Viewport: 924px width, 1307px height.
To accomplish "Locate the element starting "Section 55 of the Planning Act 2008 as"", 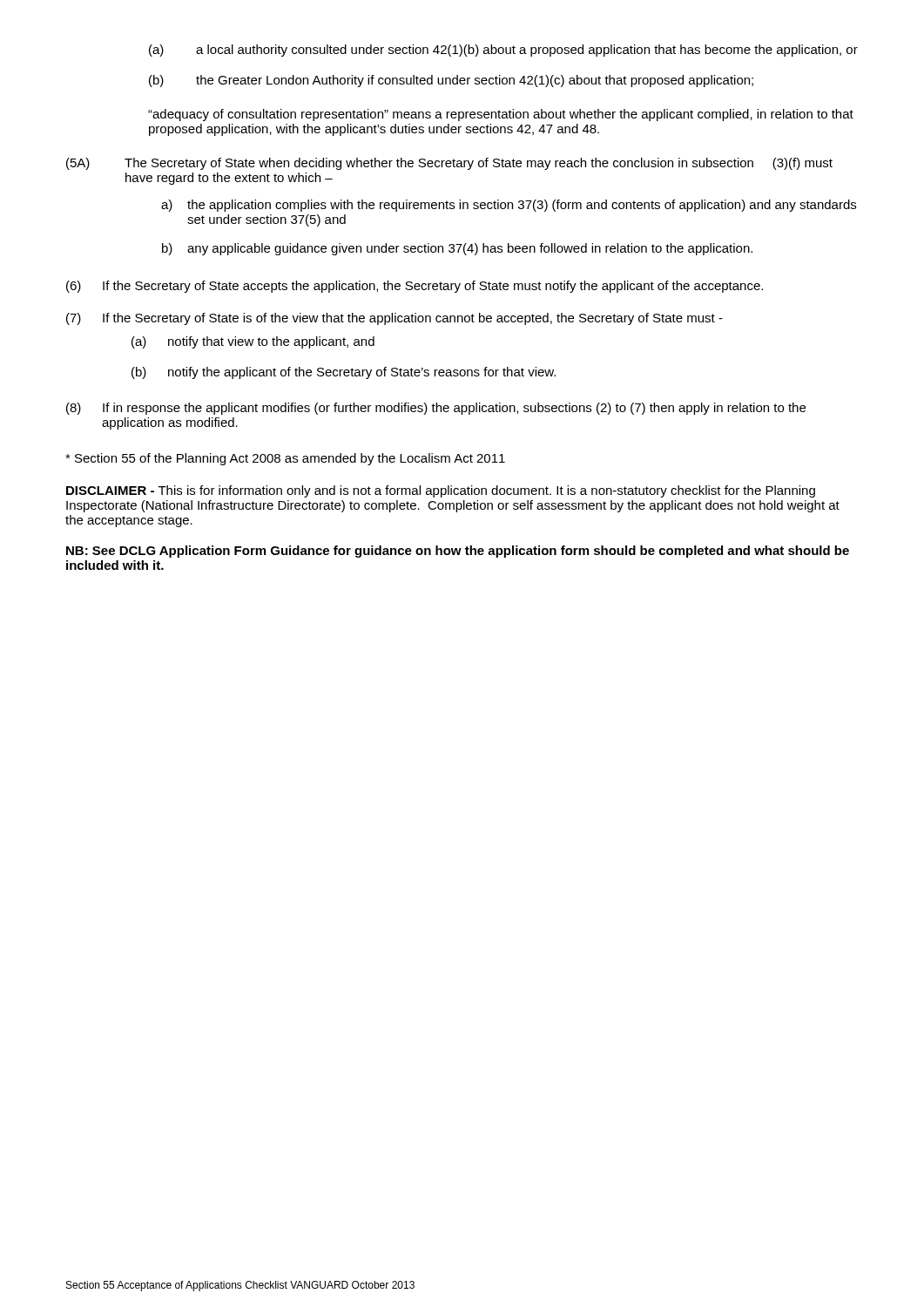I will coord(285,458).
